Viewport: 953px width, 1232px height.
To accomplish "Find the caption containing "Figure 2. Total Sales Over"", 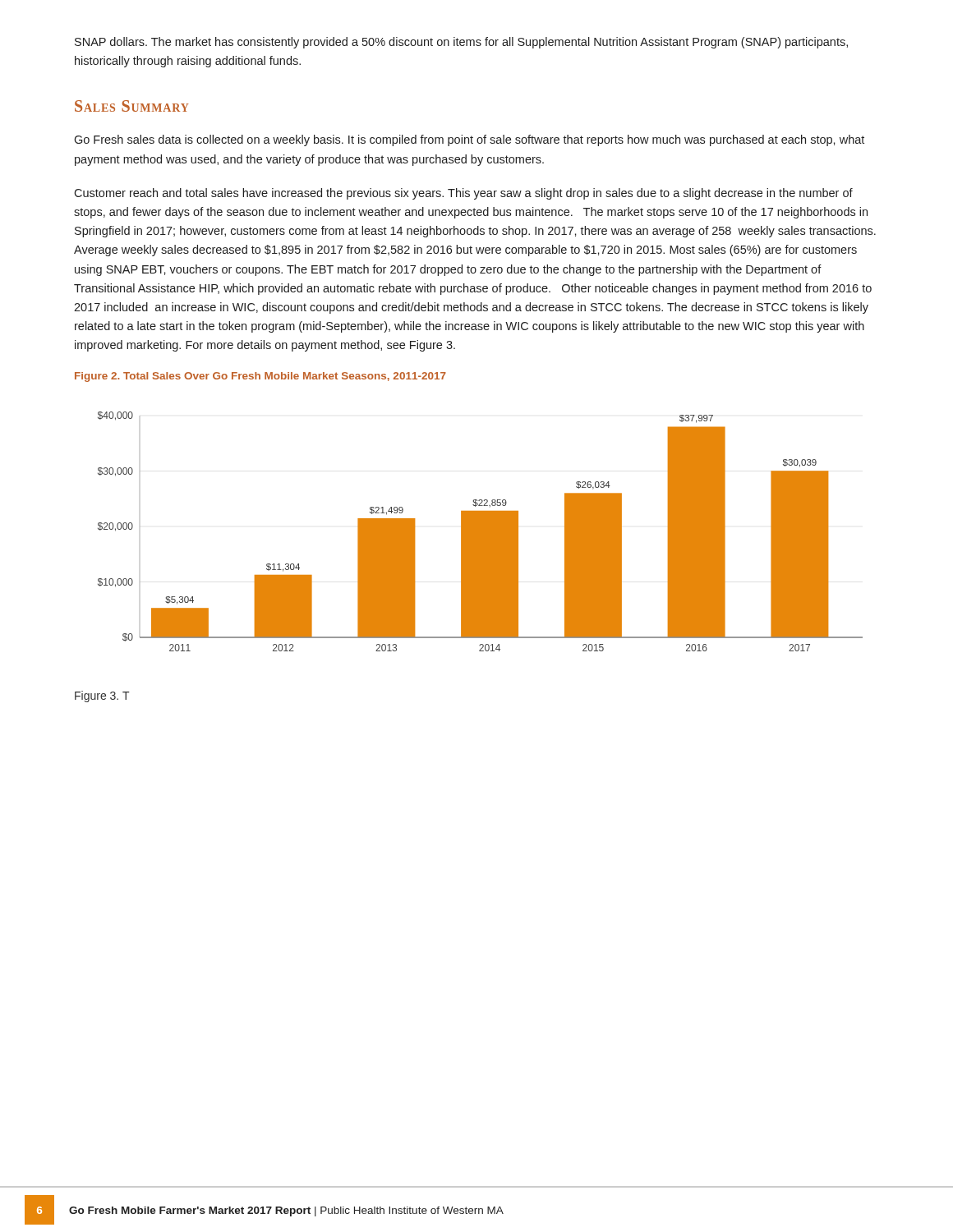I will [260, 376].
